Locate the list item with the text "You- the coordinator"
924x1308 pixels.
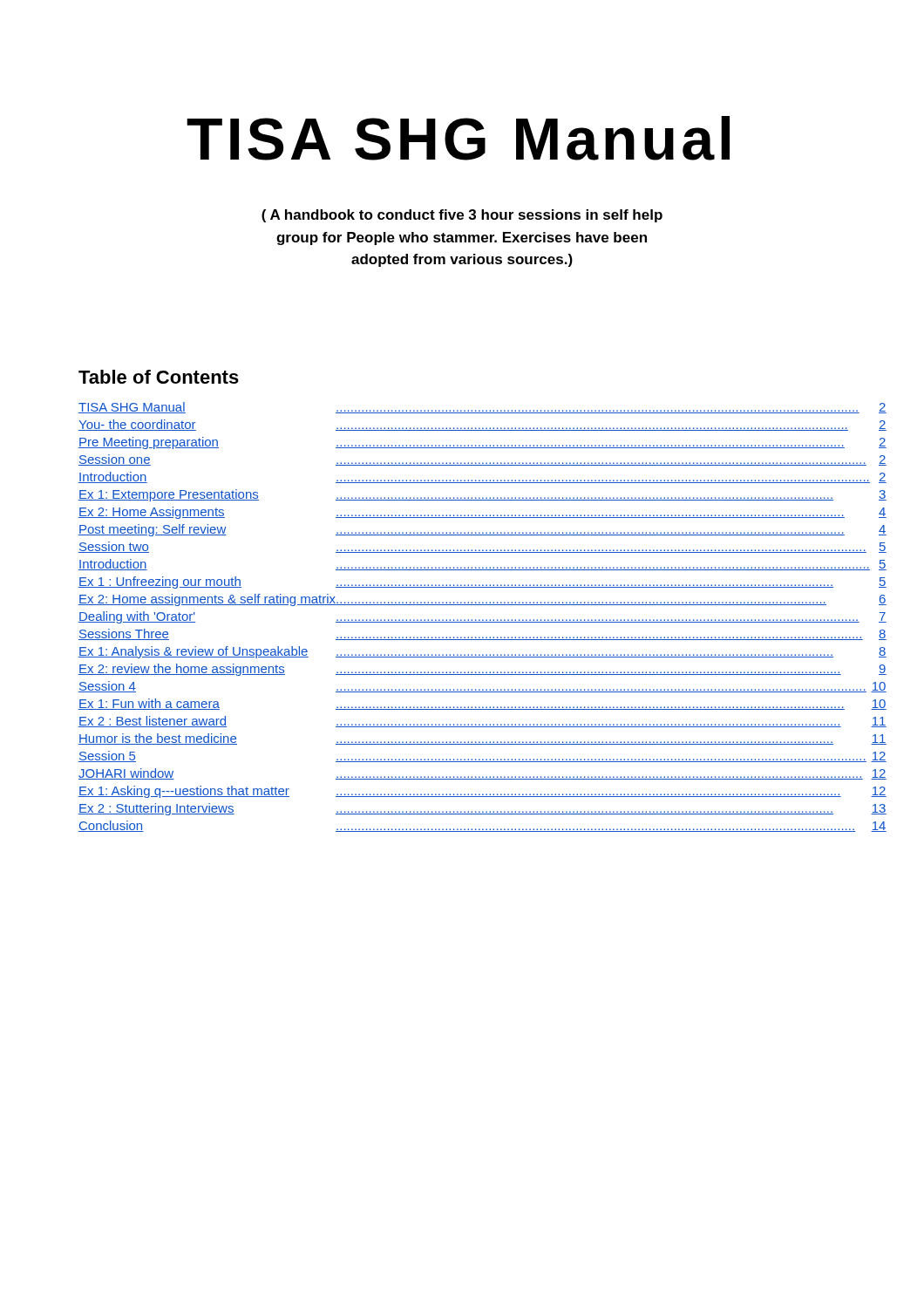[x=482, y=424]
